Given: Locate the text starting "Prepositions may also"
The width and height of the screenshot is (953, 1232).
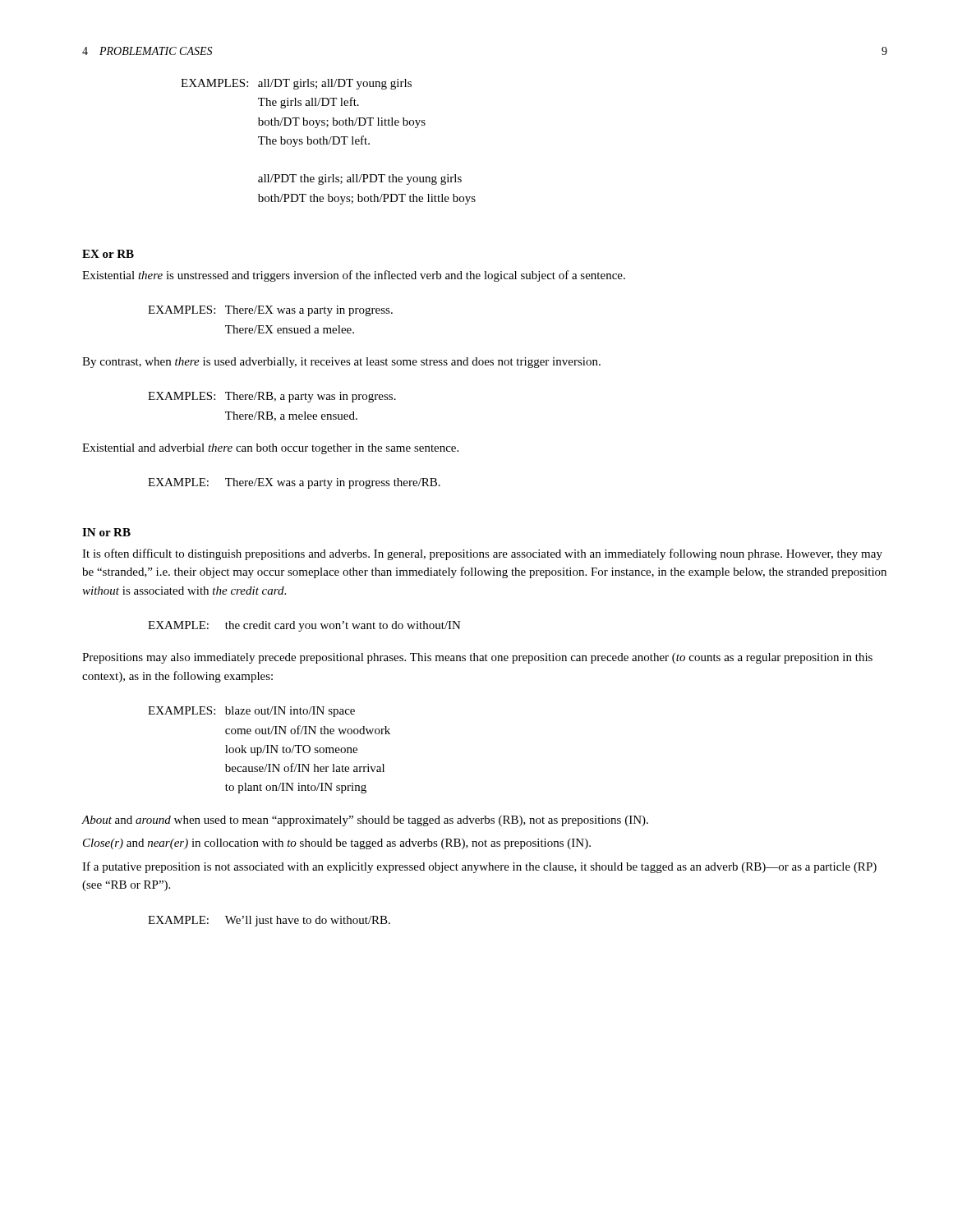Looking at the screenshot, I should pos(478,667).
